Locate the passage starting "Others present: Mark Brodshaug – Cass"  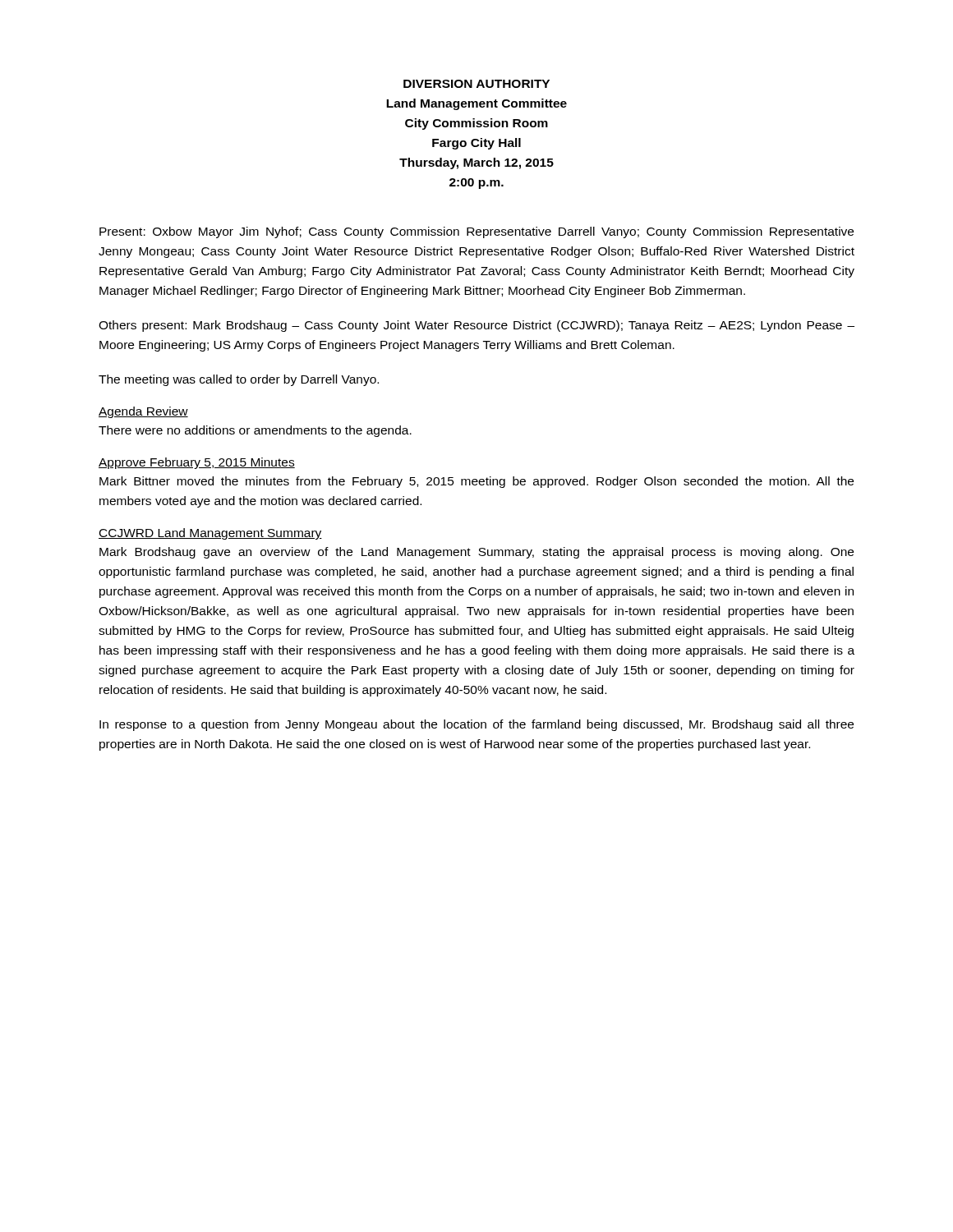point(476,335)
